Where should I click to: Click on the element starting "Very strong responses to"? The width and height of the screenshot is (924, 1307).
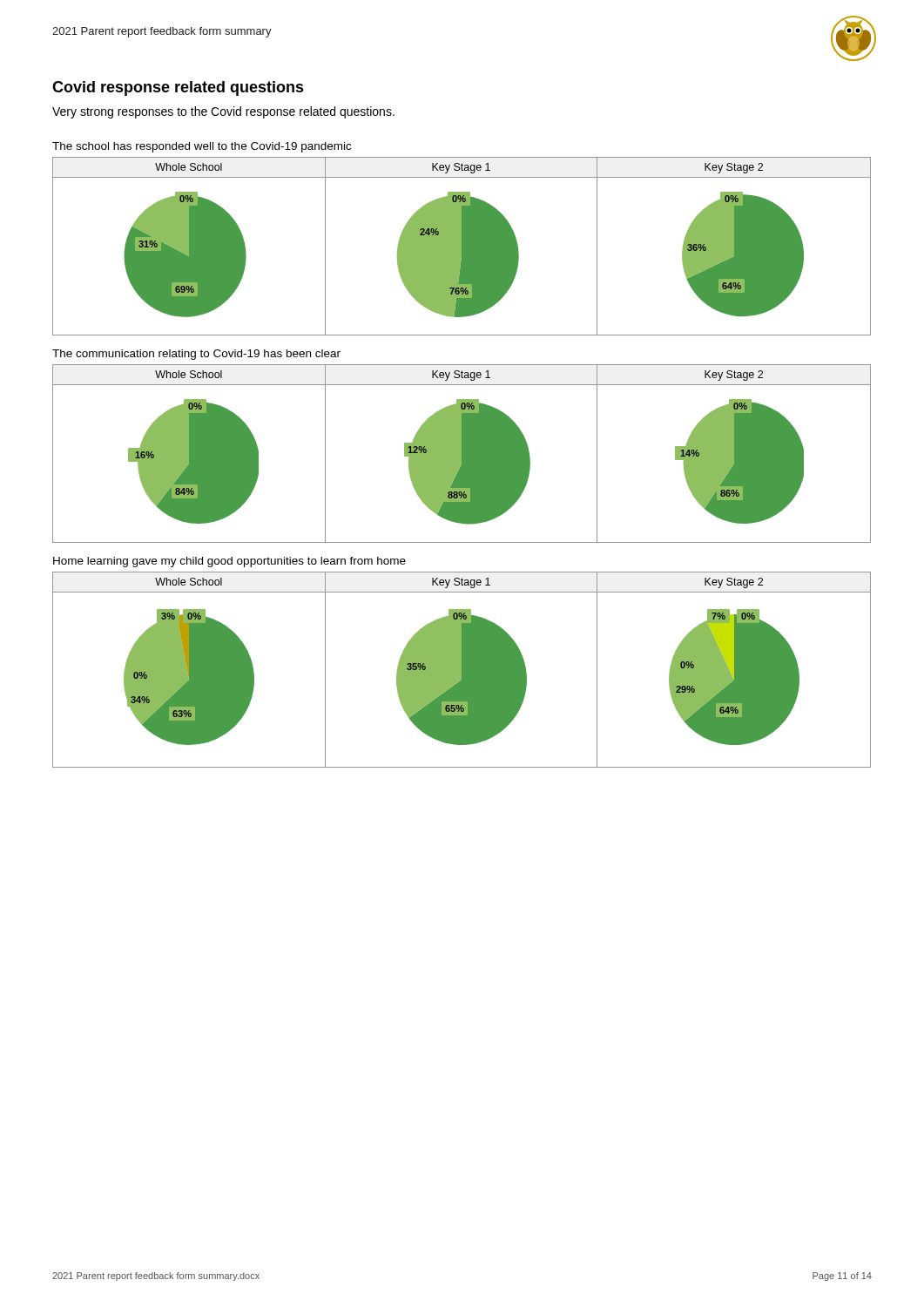224,112
